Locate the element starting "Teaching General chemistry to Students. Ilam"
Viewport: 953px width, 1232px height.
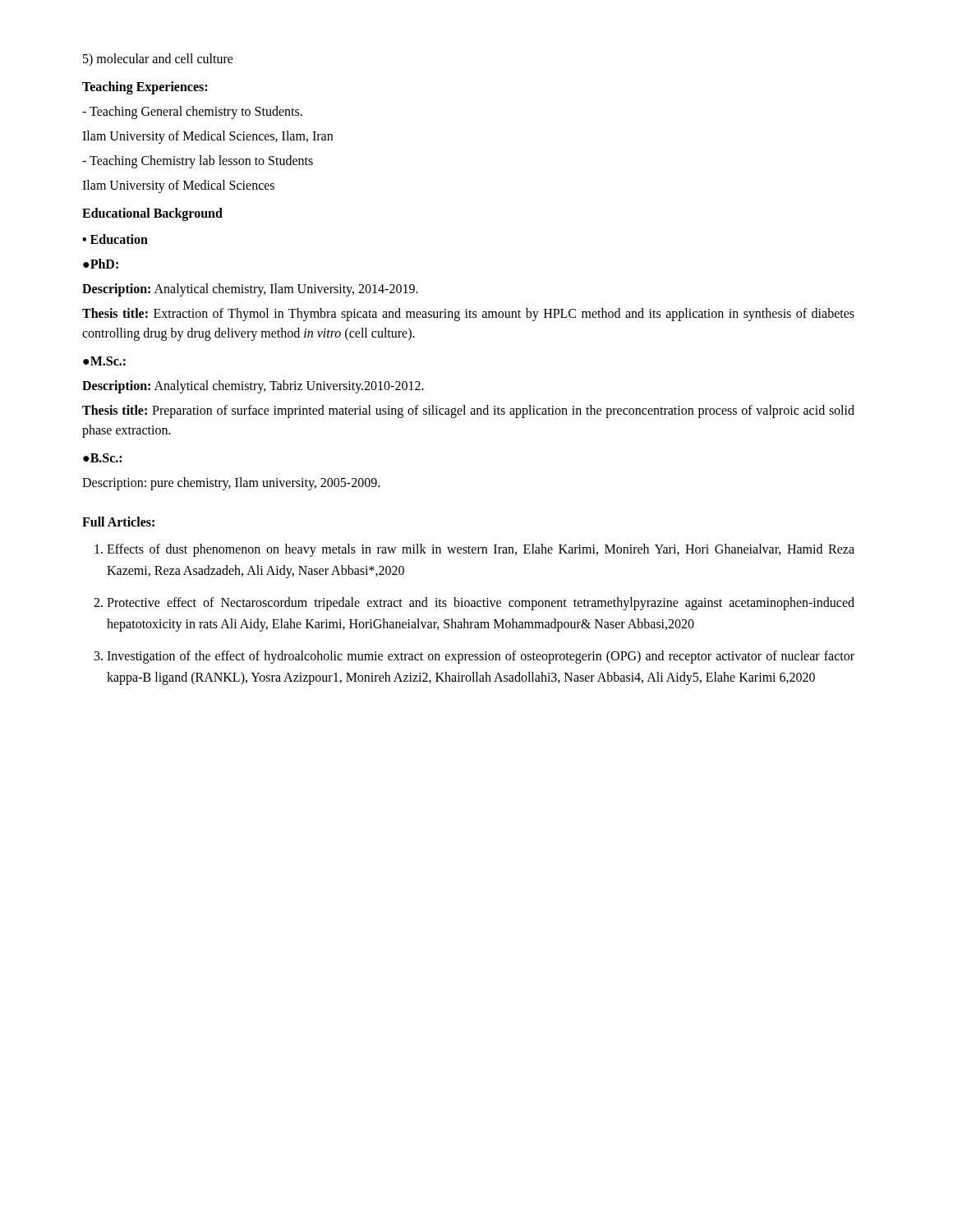[192, 113]
